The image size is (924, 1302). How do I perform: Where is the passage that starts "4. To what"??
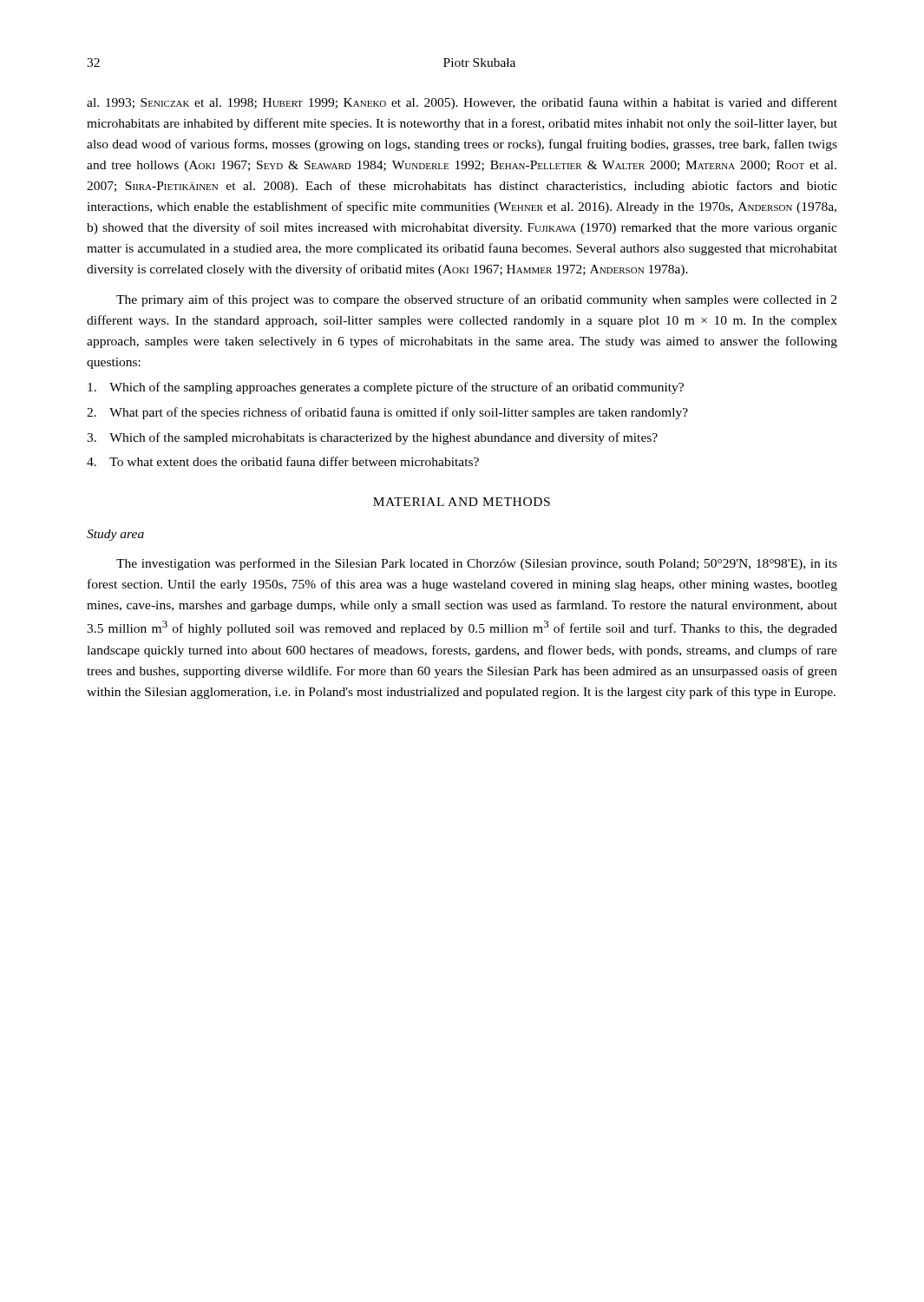point(462,462)
